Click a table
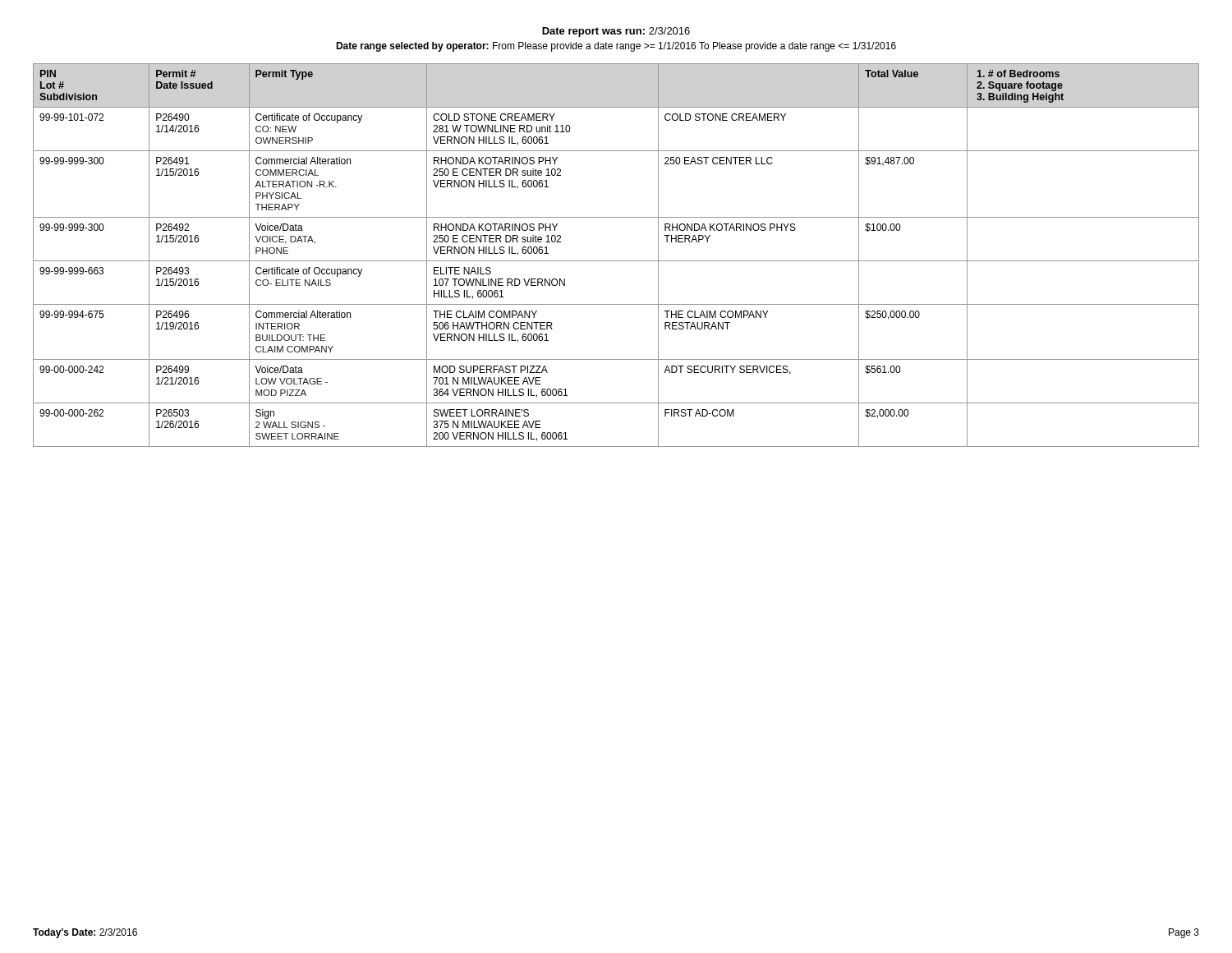 pyautogui.click(x=616, y=255)
